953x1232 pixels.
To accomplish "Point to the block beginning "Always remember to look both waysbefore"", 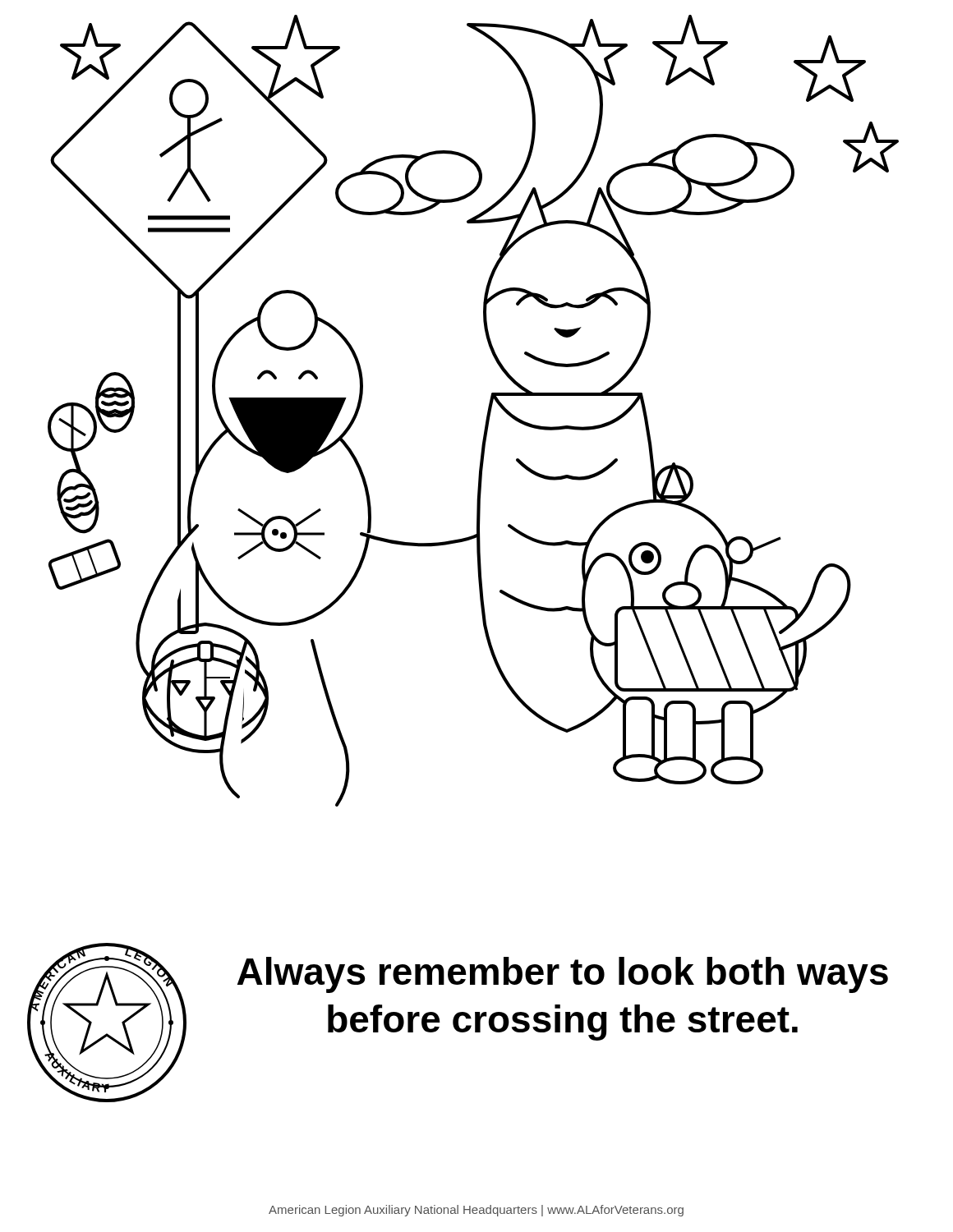I will click(x=563, y=996).
